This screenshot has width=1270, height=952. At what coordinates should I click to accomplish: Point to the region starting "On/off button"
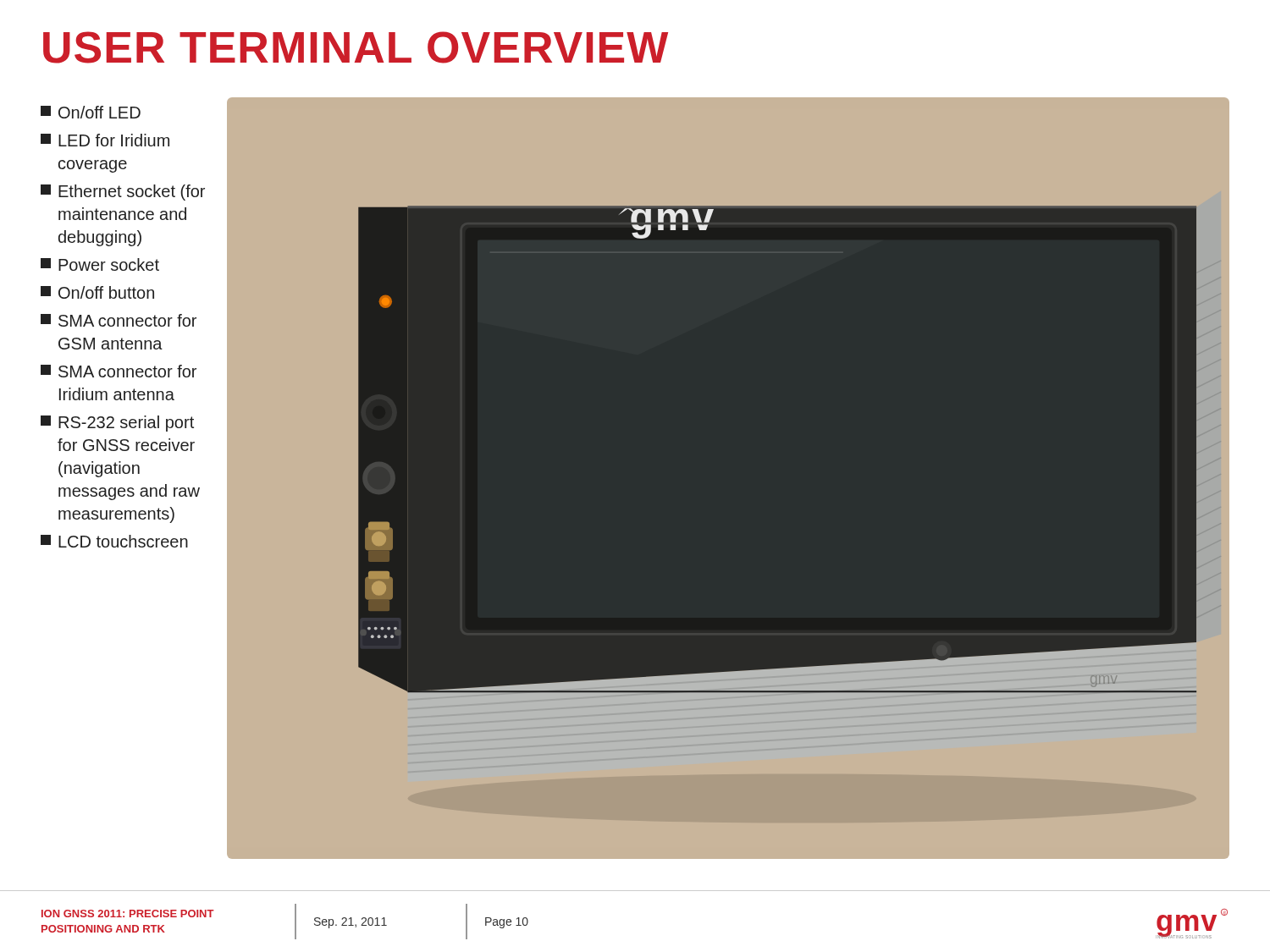[x=98, y=293]
